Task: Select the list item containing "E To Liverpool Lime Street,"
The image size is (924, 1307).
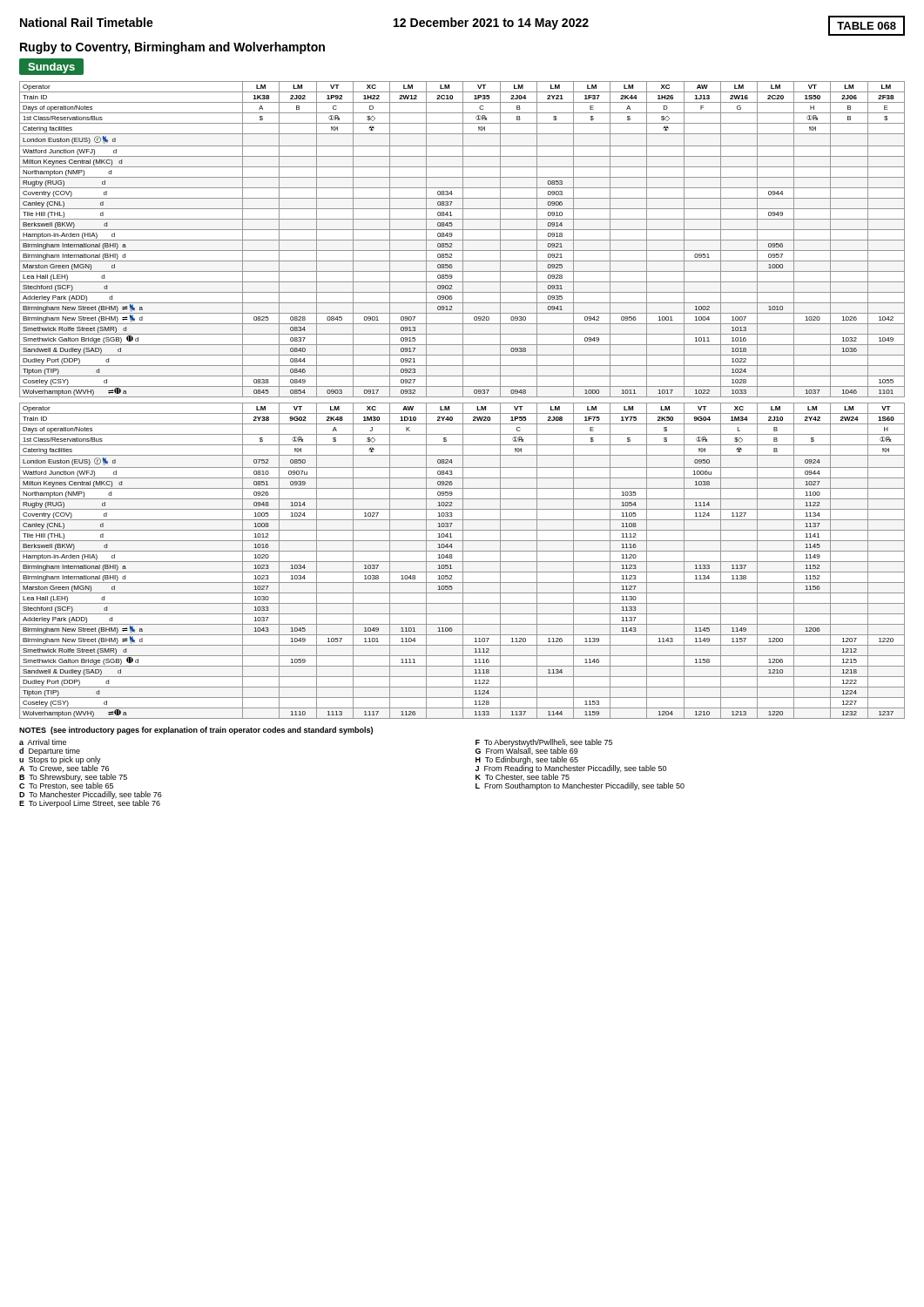Action: point(90,803)
